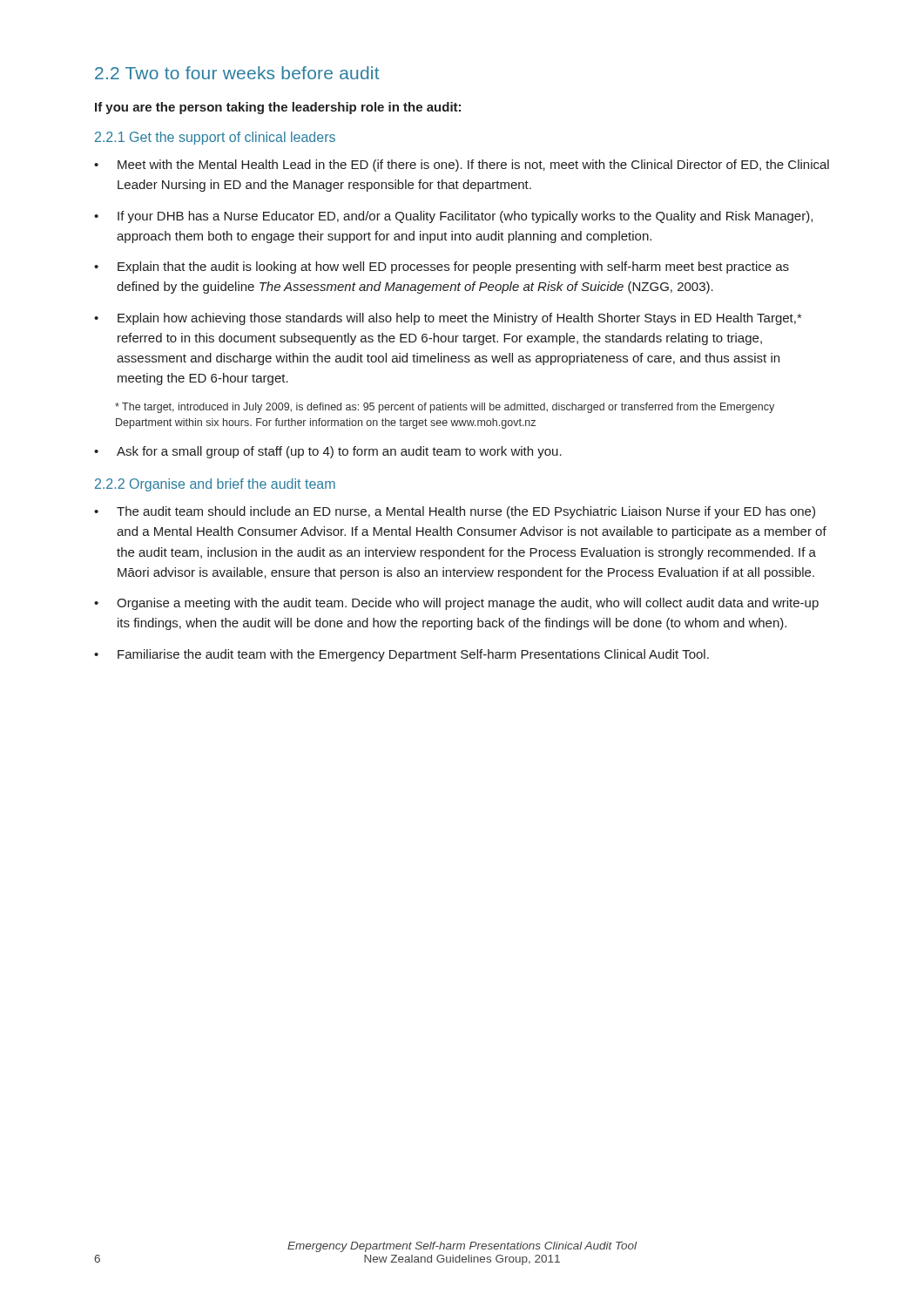Find the passage starting "The target, introduced in July 2009, is defined"

point(445,414)
